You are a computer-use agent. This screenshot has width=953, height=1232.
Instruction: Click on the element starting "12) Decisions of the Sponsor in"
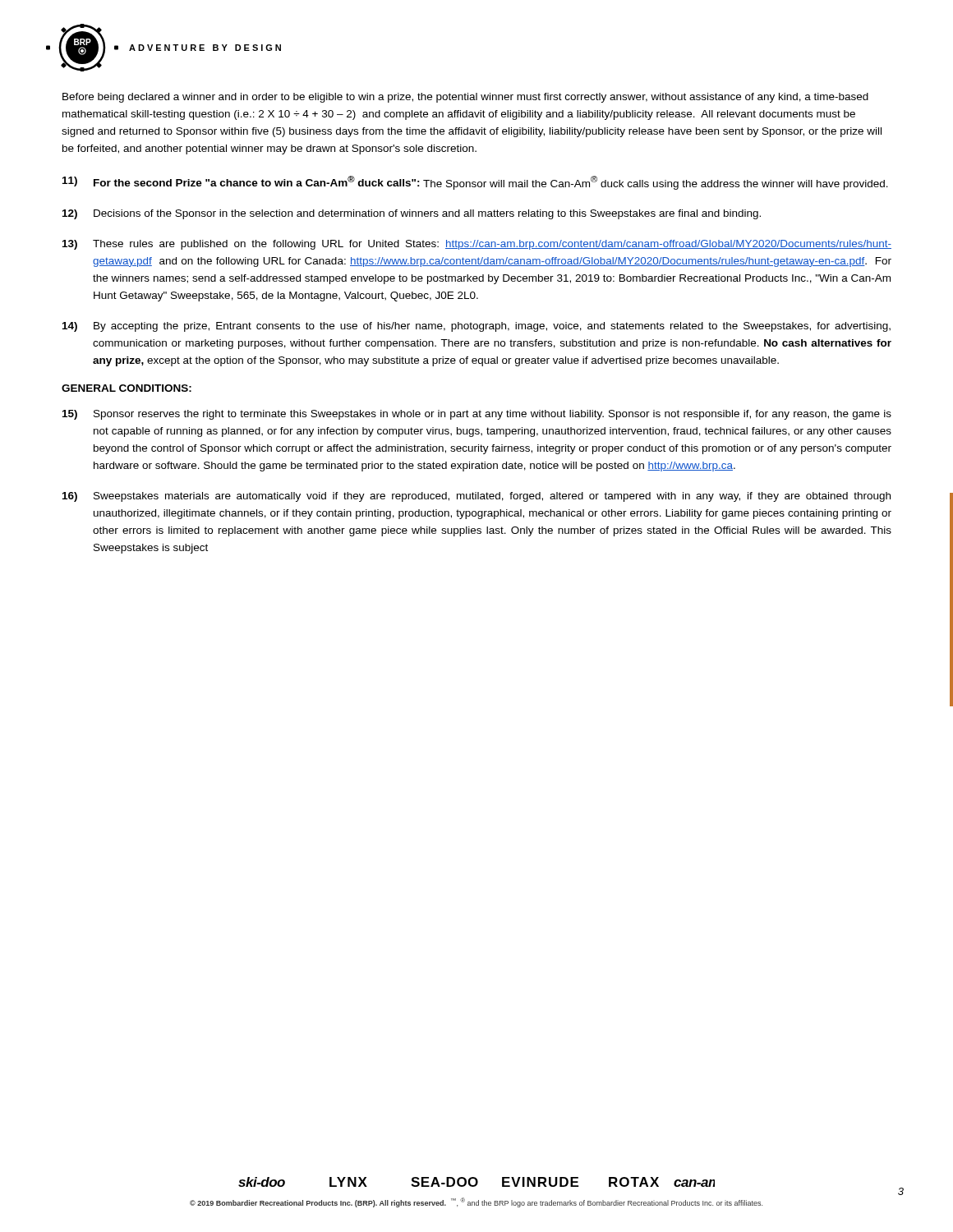476,214
